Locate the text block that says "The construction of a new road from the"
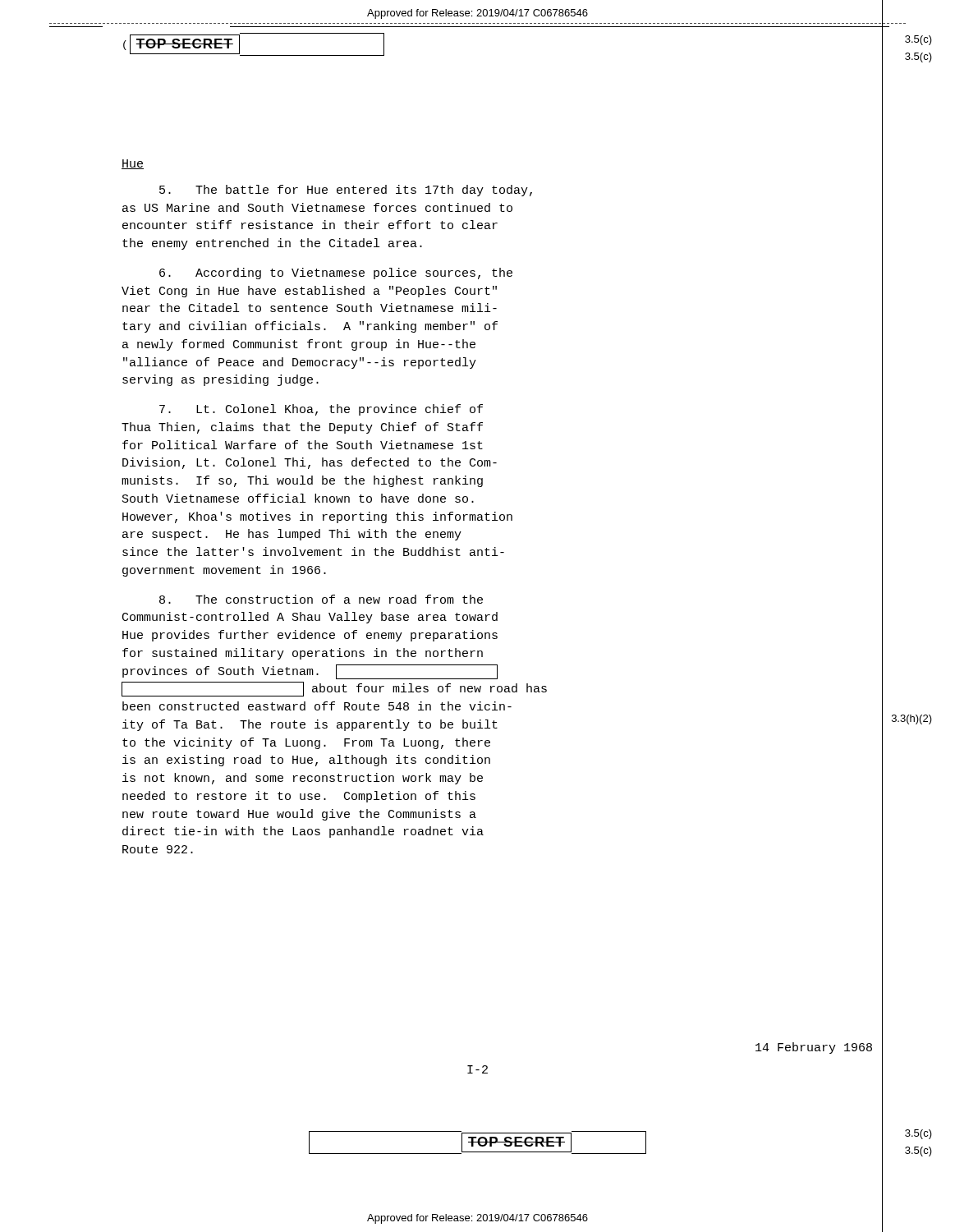The image size is (955, 1232). [x=335, y=725]
